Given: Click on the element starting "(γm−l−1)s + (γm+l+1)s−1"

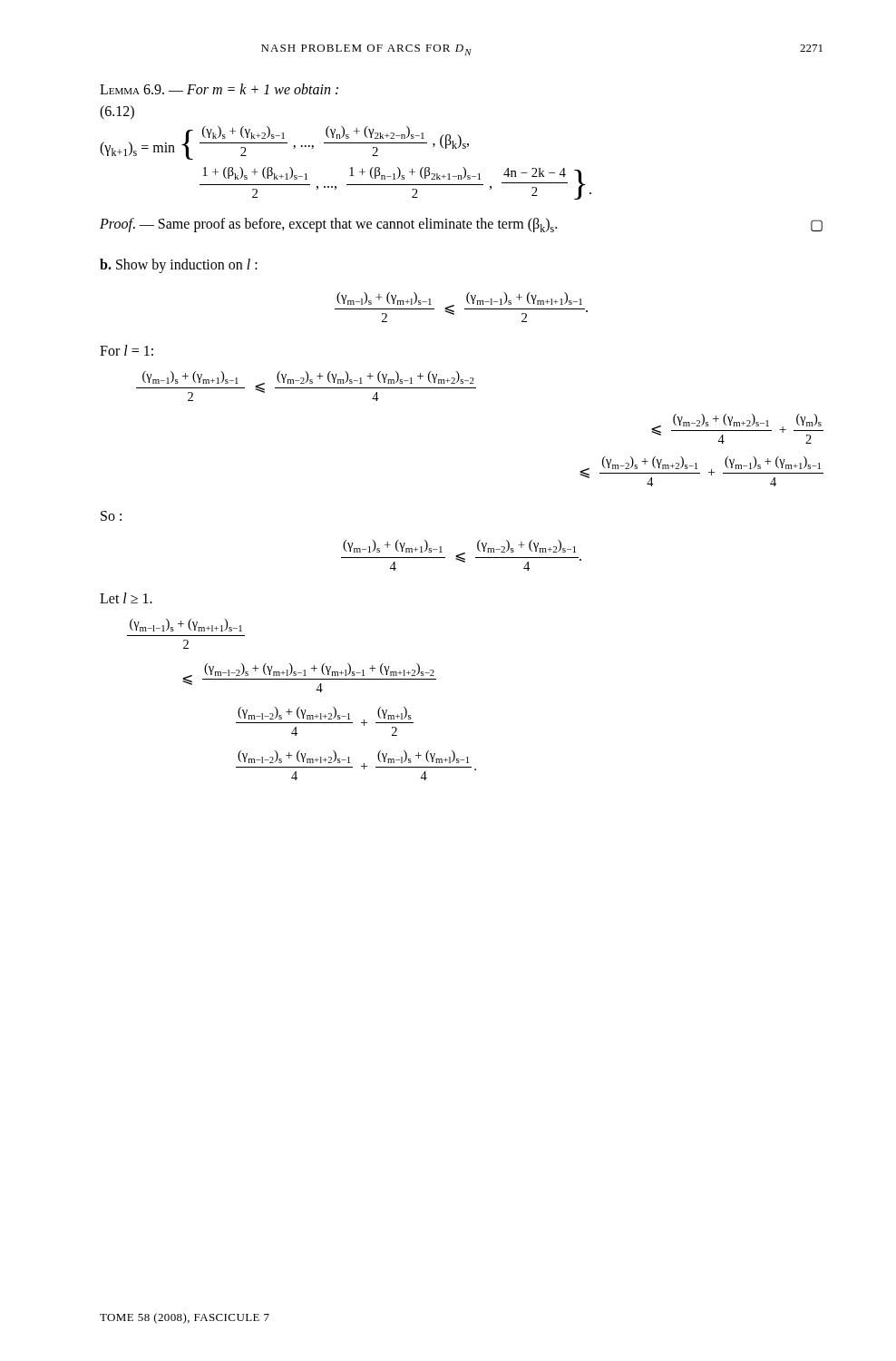Looking at the screenshot, I should tap(186, 625).
